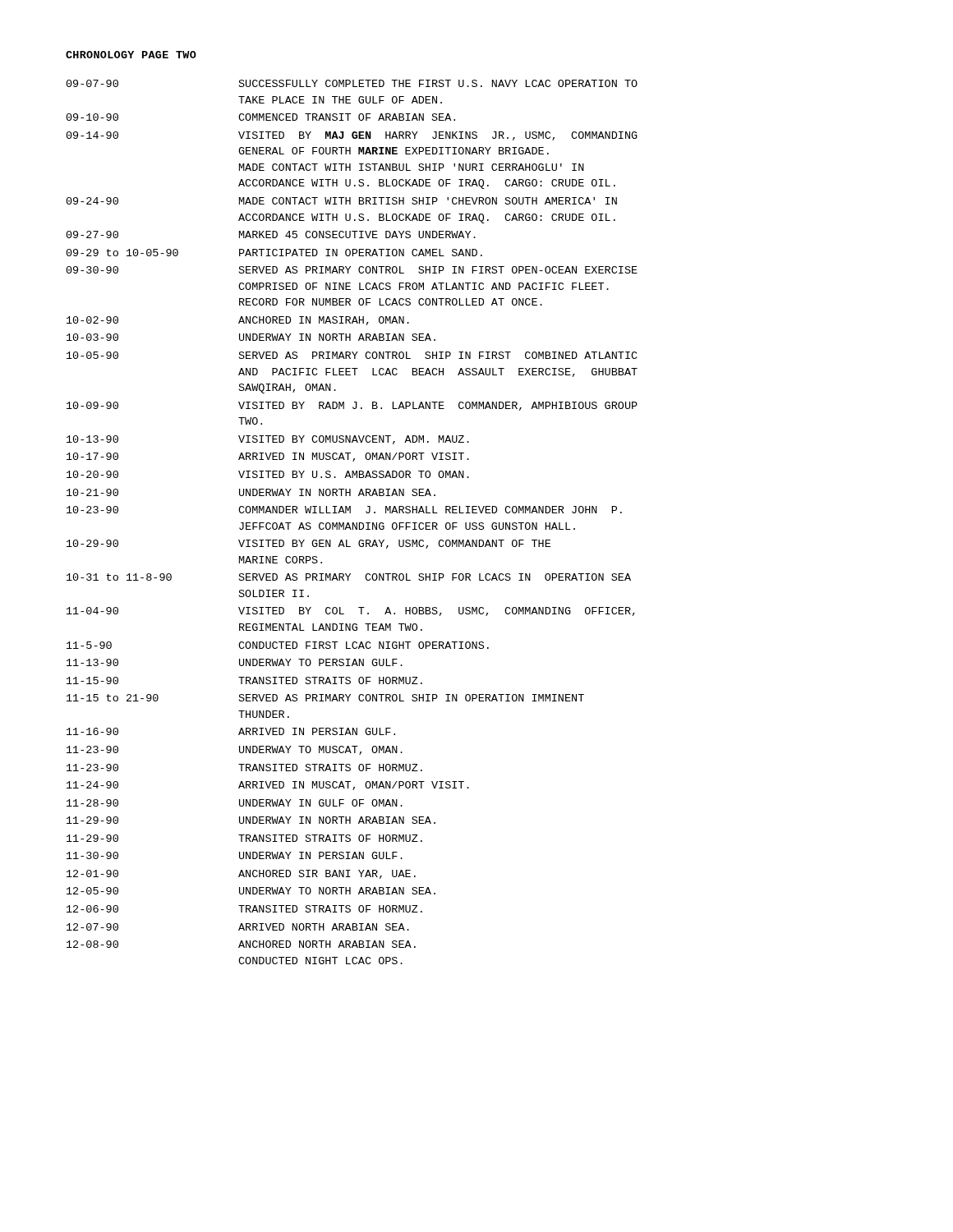953x1232 pixels.
Task: Locate the block of text that opens with "09-24-90 MADE CONTACT WITH BRITISH SHIP 'CHEVRON"
Action: (485, 210)
